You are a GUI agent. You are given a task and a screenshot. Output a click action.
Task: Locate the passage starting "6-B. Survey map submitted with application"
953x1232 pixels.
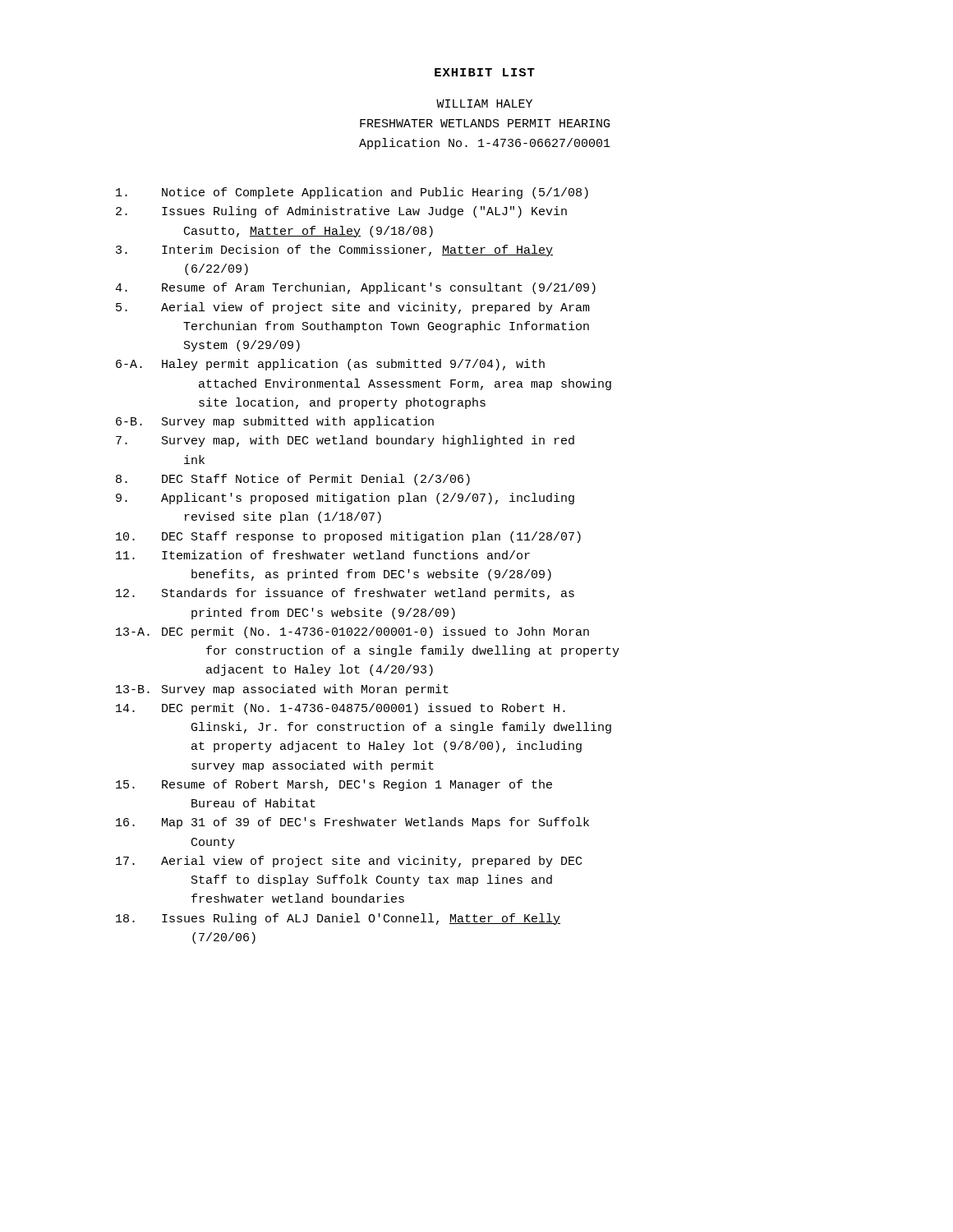(275, 422)
